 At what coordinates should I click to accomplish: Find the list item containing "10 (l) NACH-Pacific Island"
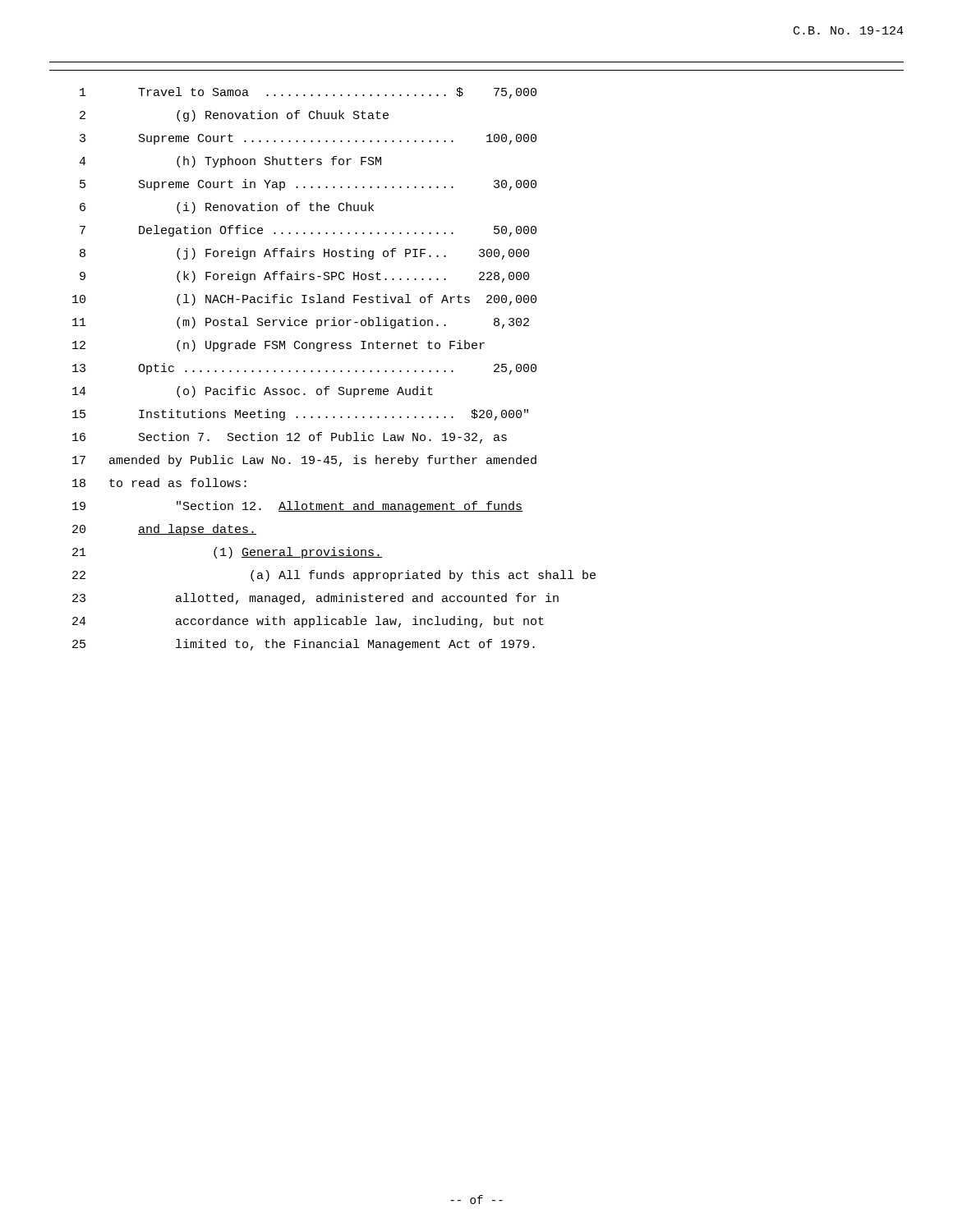pyautogui.click(x=476, y=301)
